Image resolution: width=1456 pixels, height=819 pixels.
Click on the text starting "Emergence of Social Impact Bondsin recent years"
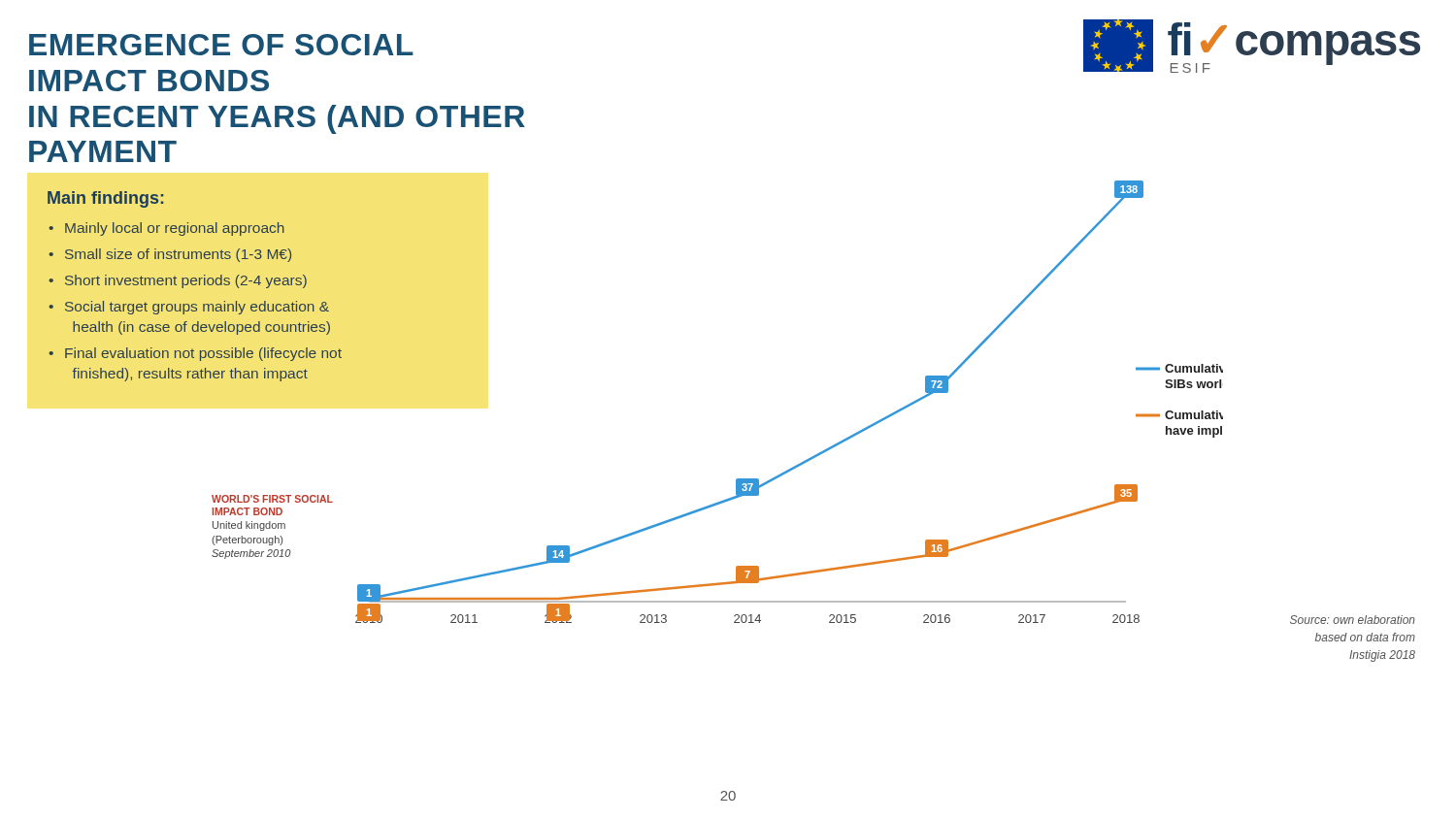click(x=280, y=116)
